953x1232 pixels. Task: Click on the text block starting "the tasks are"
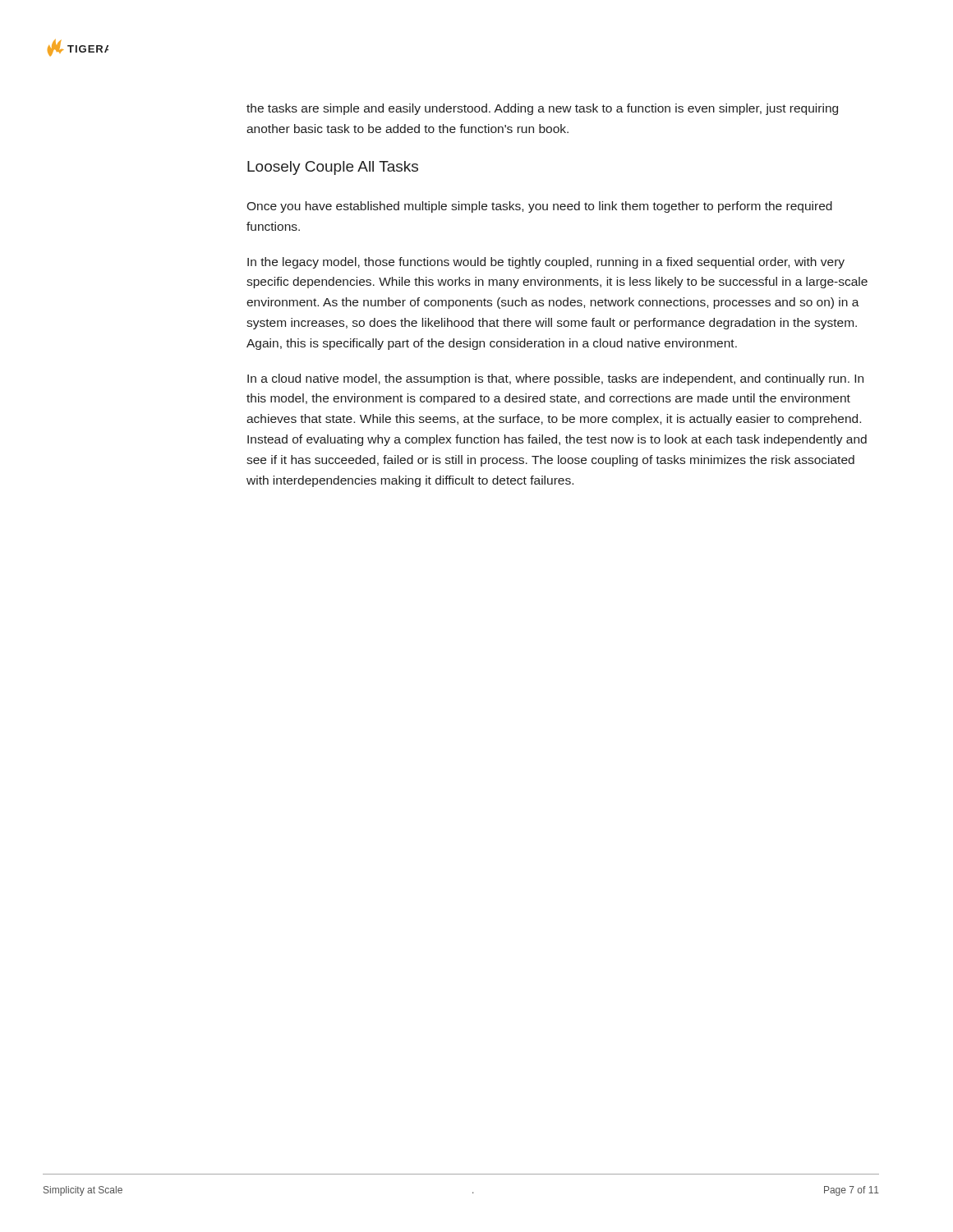[543, 118]
